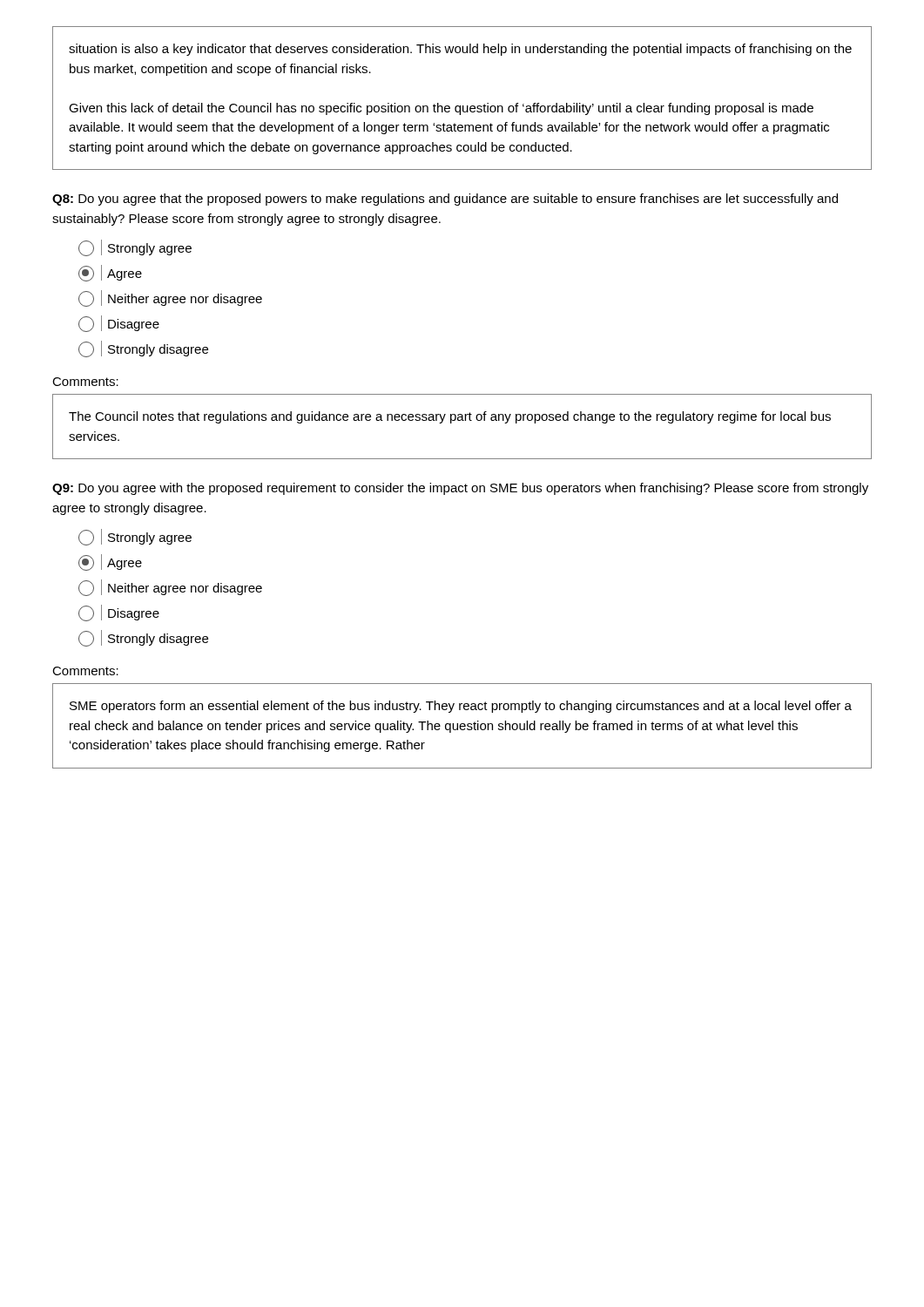Click the passage that begins "SME operators form an"
The height and width of the screenshot is (1307, 924).
[x=460, y=725]
